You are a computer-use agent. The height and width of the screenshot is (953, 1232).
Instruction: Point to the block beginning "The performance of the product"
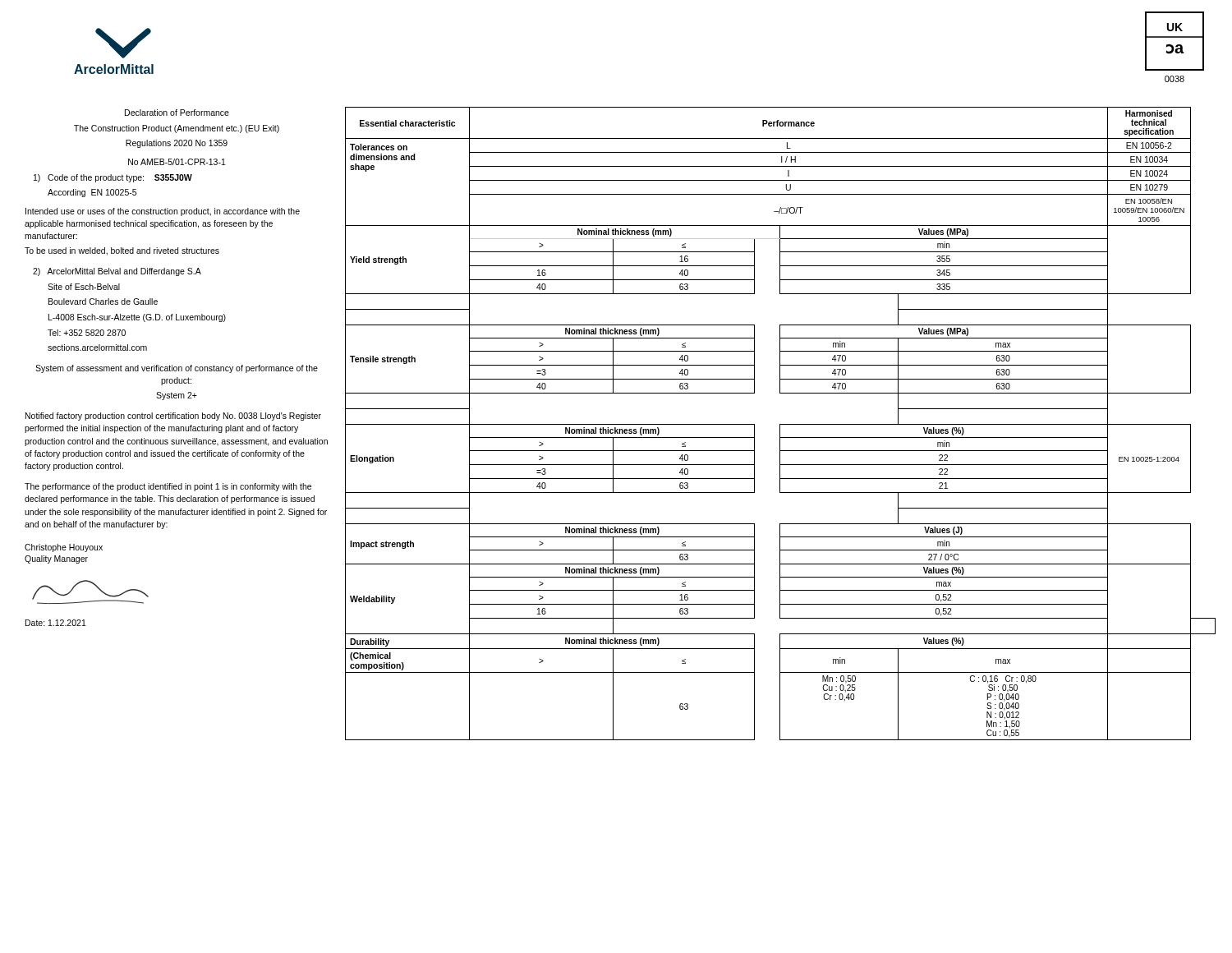tap(176, 505)
